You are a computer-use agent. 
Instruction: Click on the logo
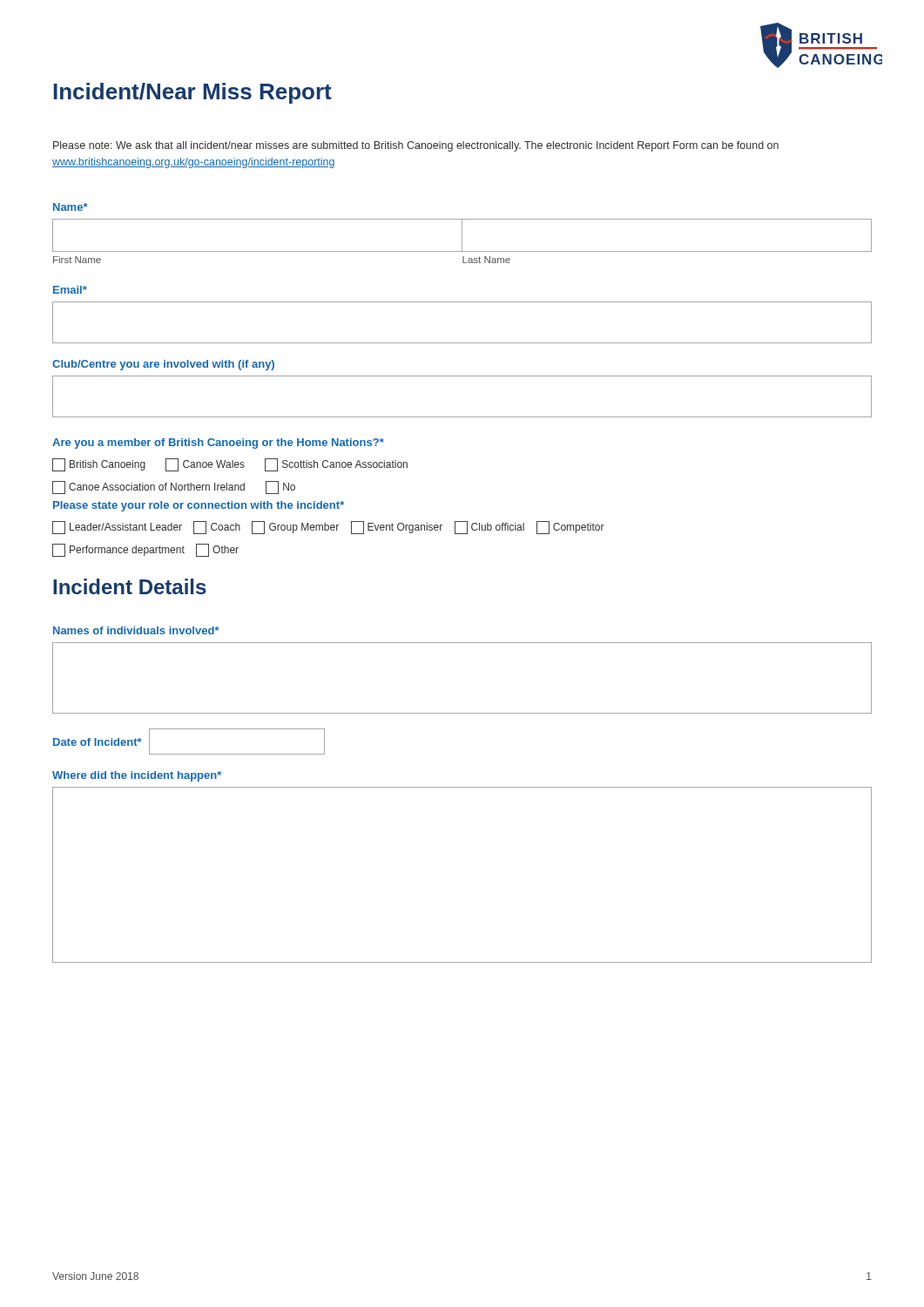click(818, 50)
